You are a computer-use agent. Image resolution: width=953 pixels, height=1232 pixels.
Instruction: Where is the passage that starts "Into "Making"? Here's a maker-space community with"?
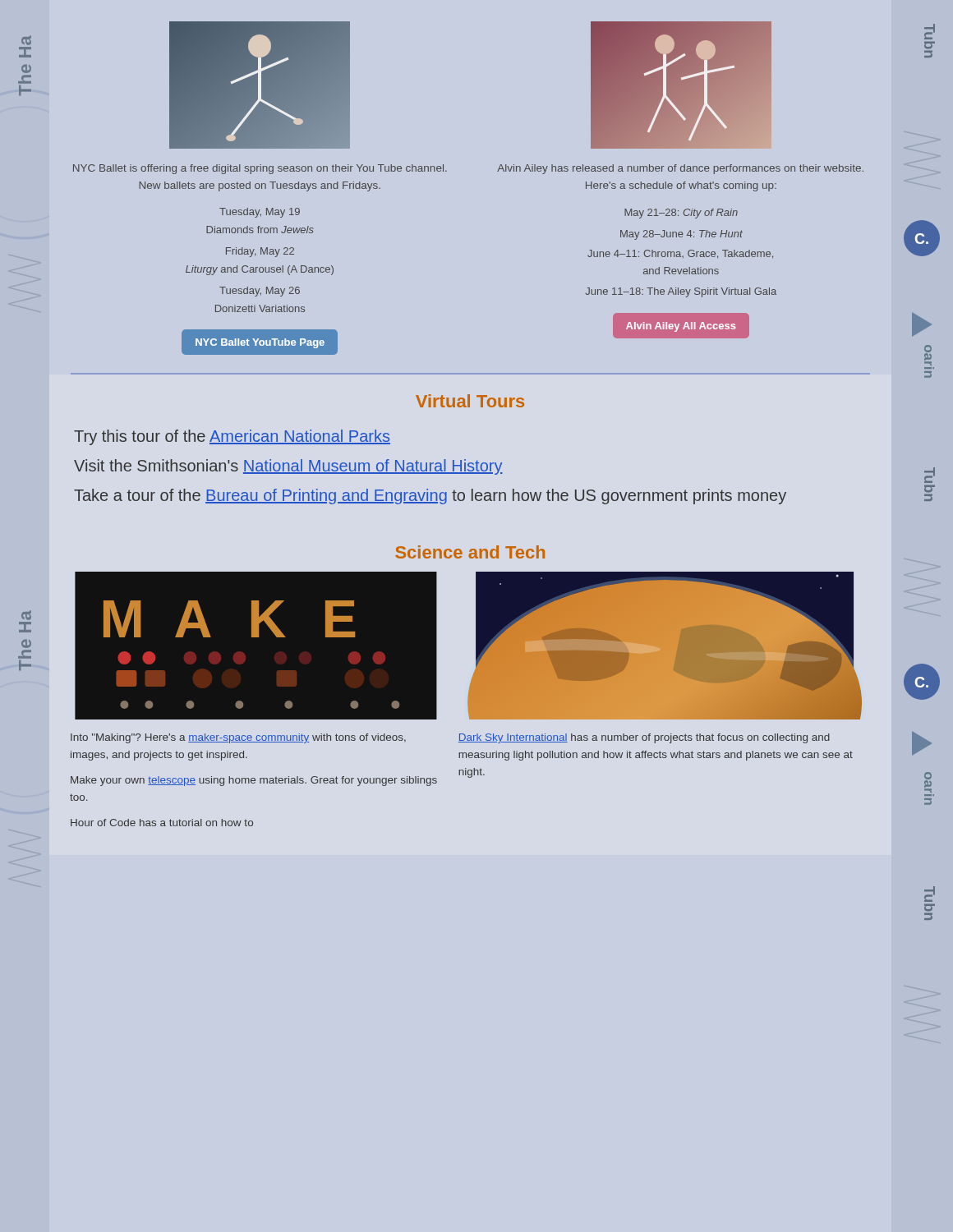(x=238, y=746)
